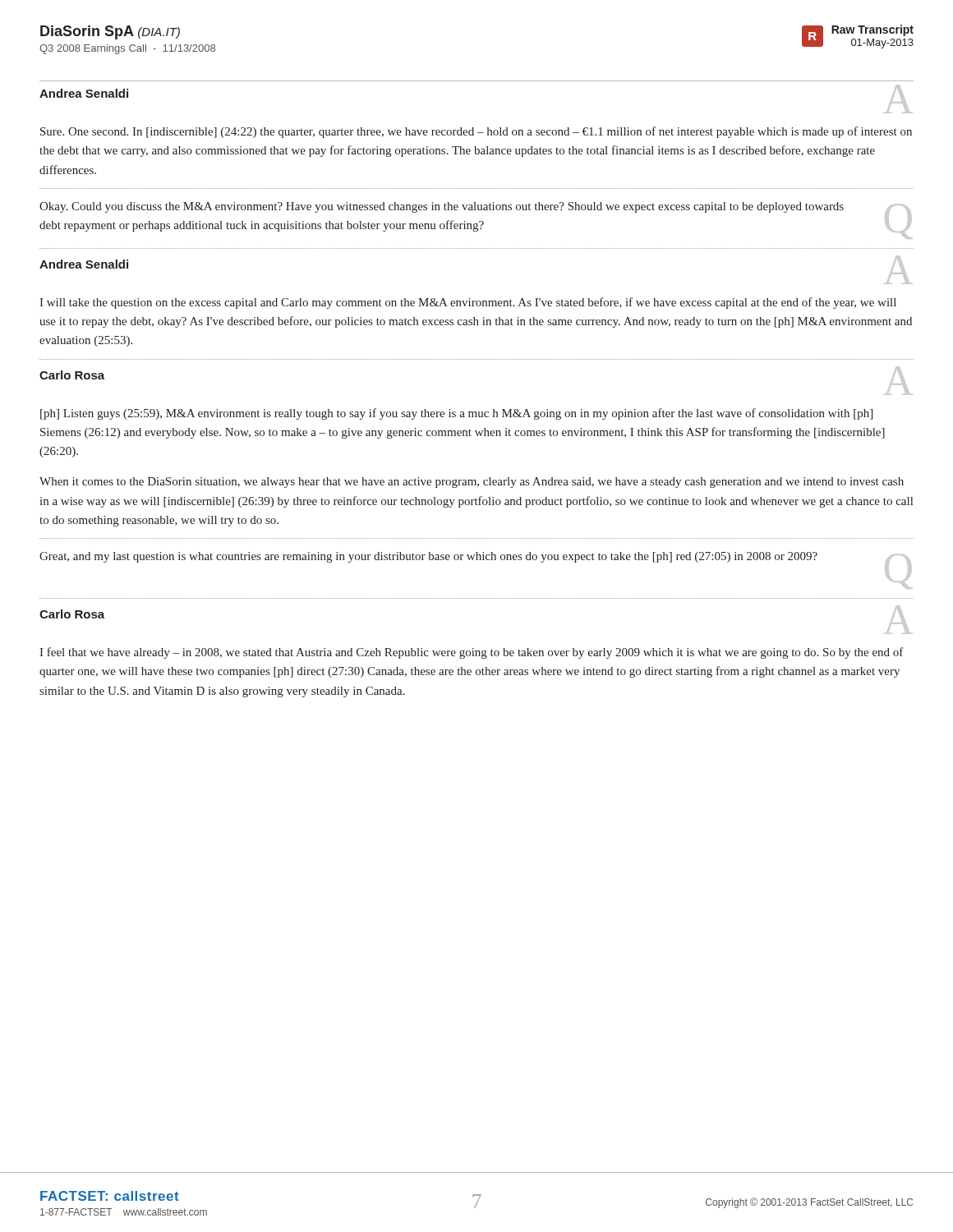Select the element starting "I feel that we have"

coord(471,671)
